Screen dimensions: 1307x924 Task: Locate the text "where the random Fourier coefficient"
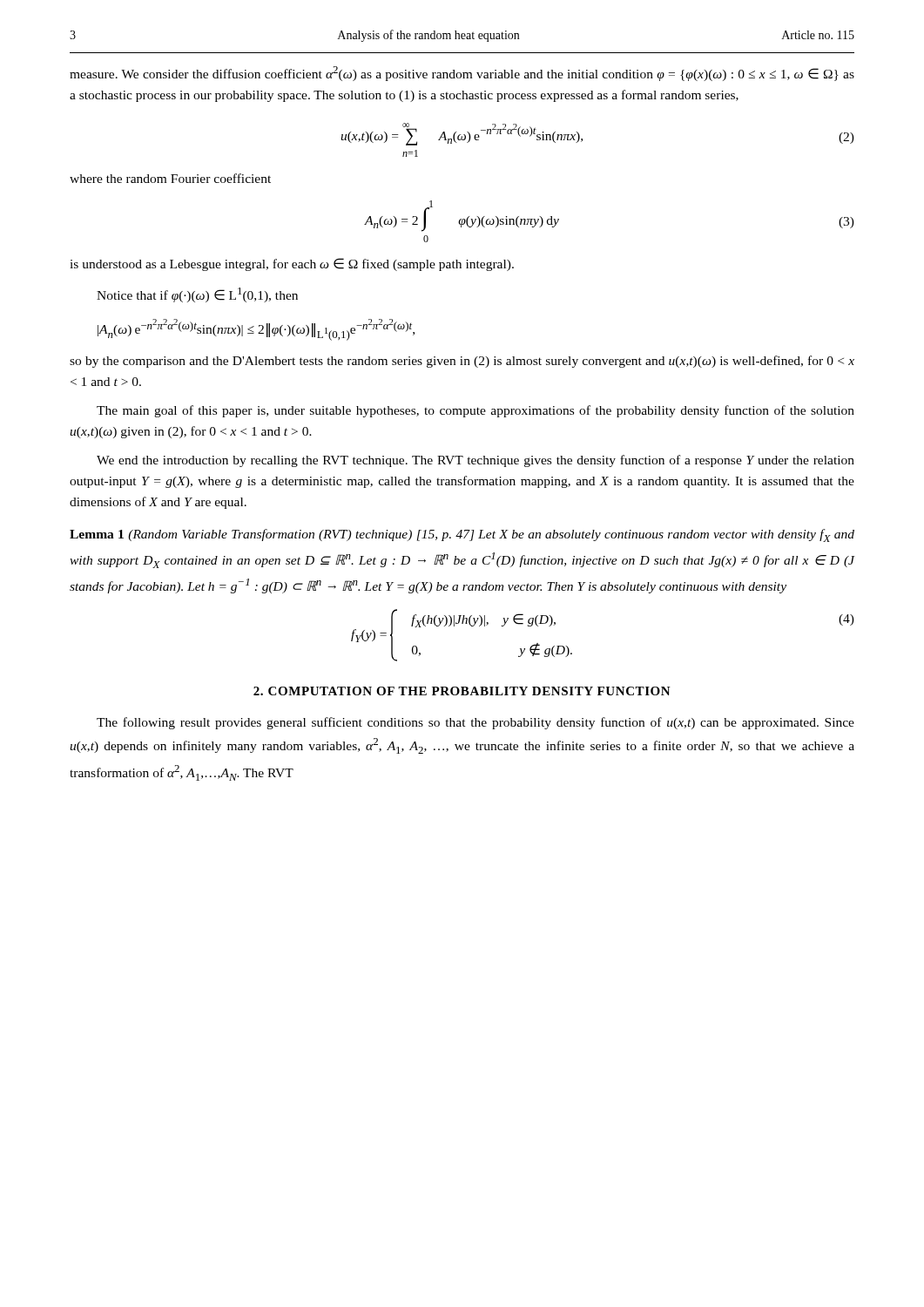tap(170, 178)
